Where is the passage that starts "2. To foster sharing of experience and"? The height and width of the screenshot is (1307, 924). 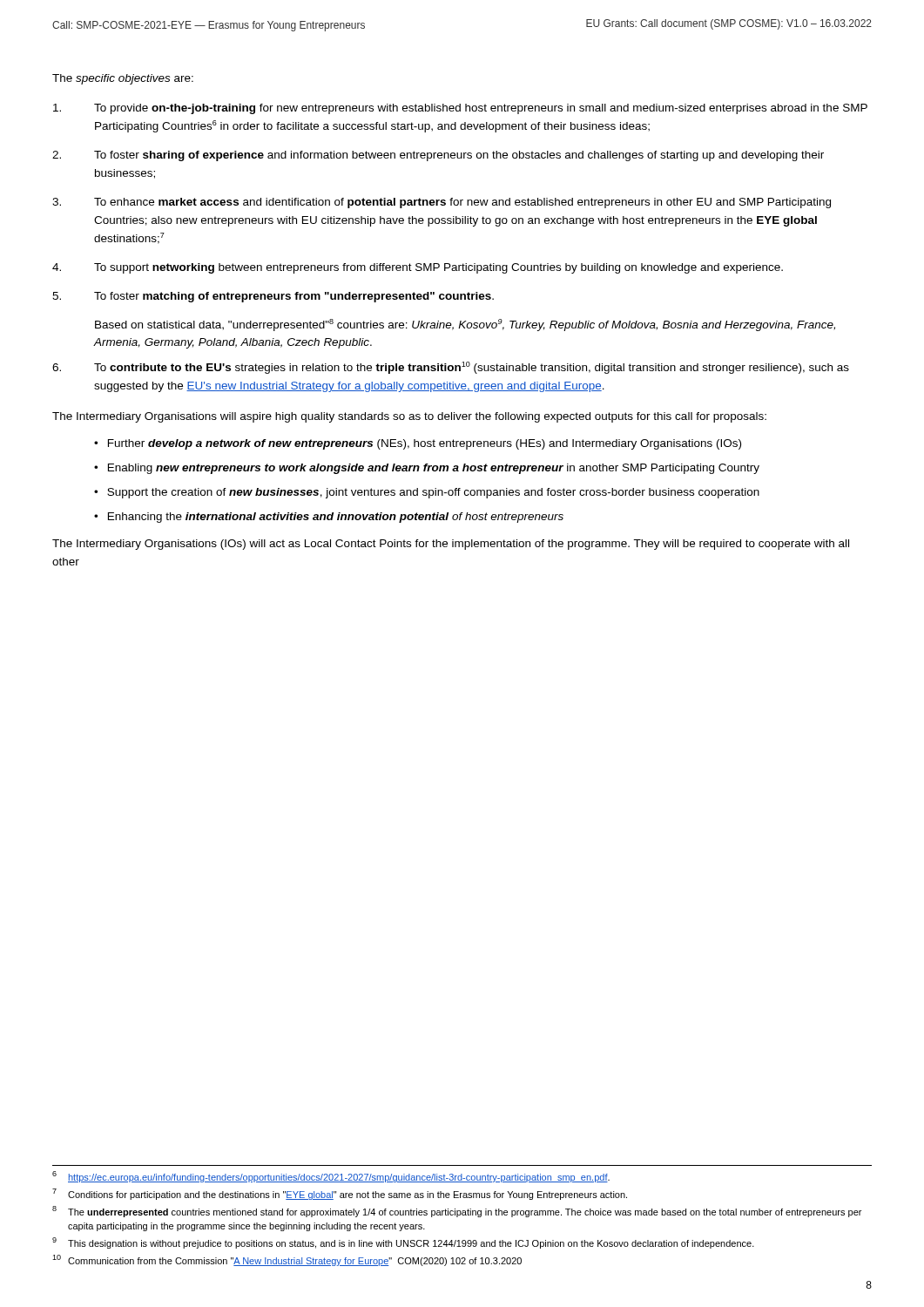462,165
